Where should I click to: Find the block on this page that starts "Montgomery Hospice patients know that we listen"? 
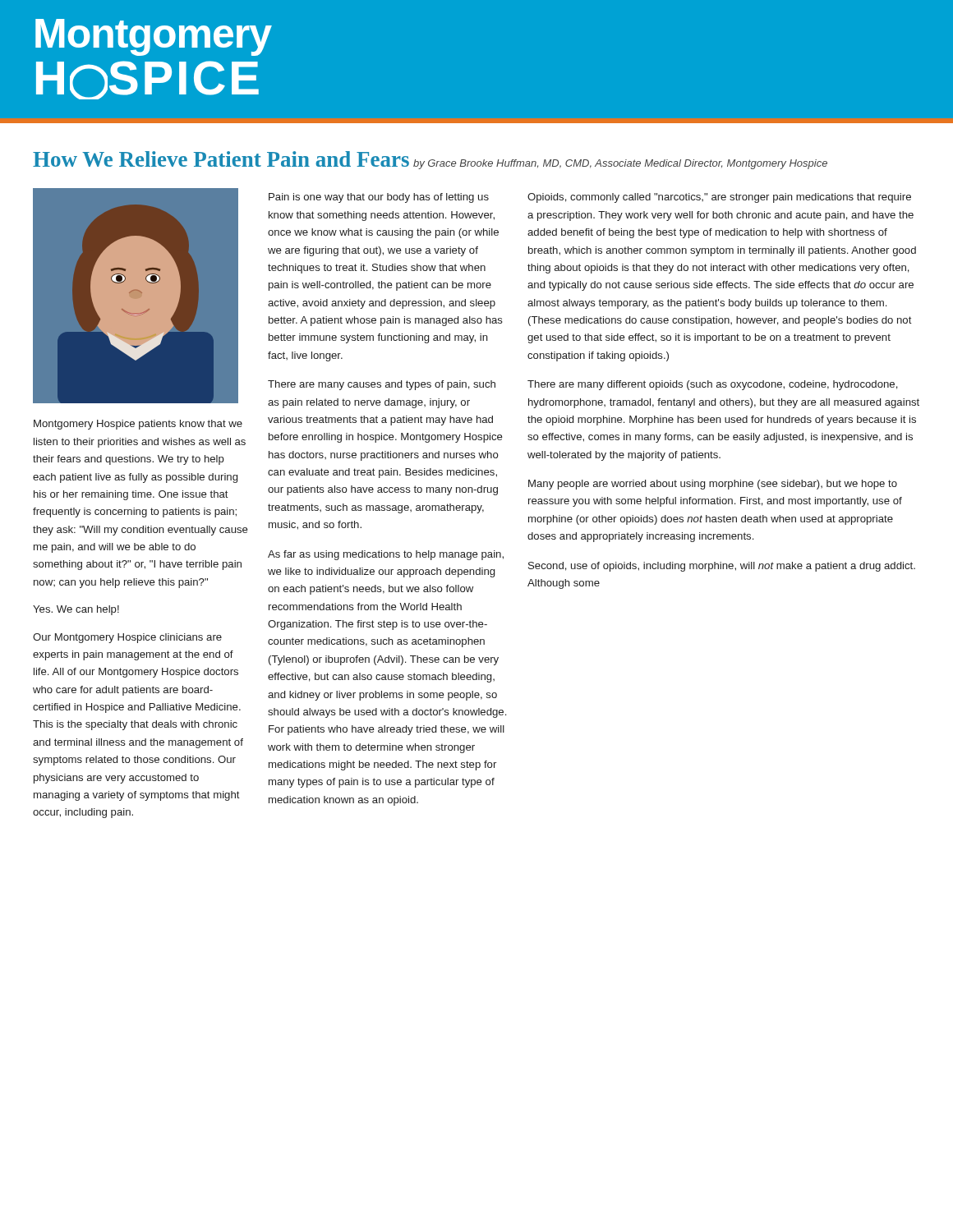point(140,503)
